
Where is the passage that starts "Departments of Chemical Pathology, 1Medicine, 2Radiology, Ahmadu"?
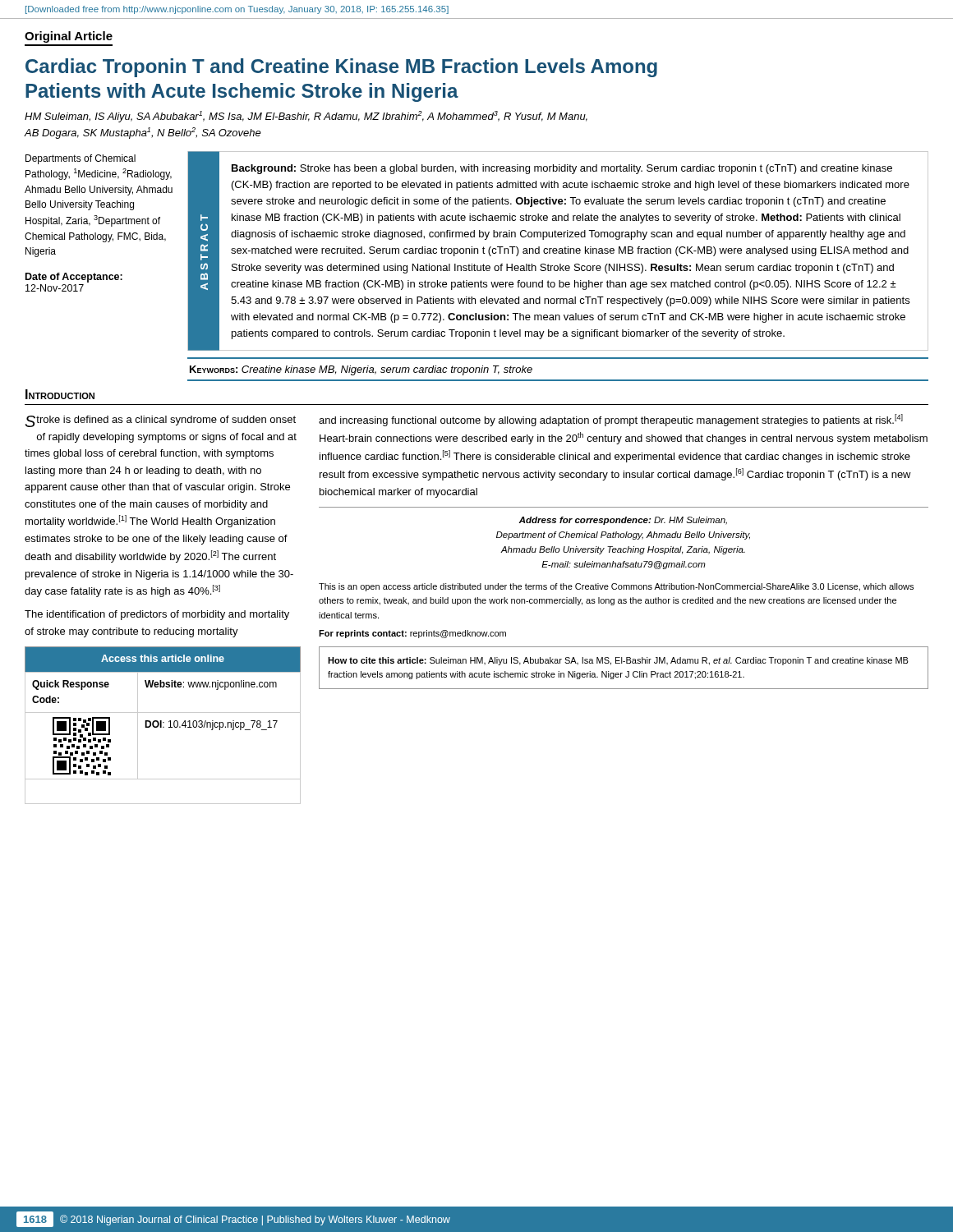point(99,205)
